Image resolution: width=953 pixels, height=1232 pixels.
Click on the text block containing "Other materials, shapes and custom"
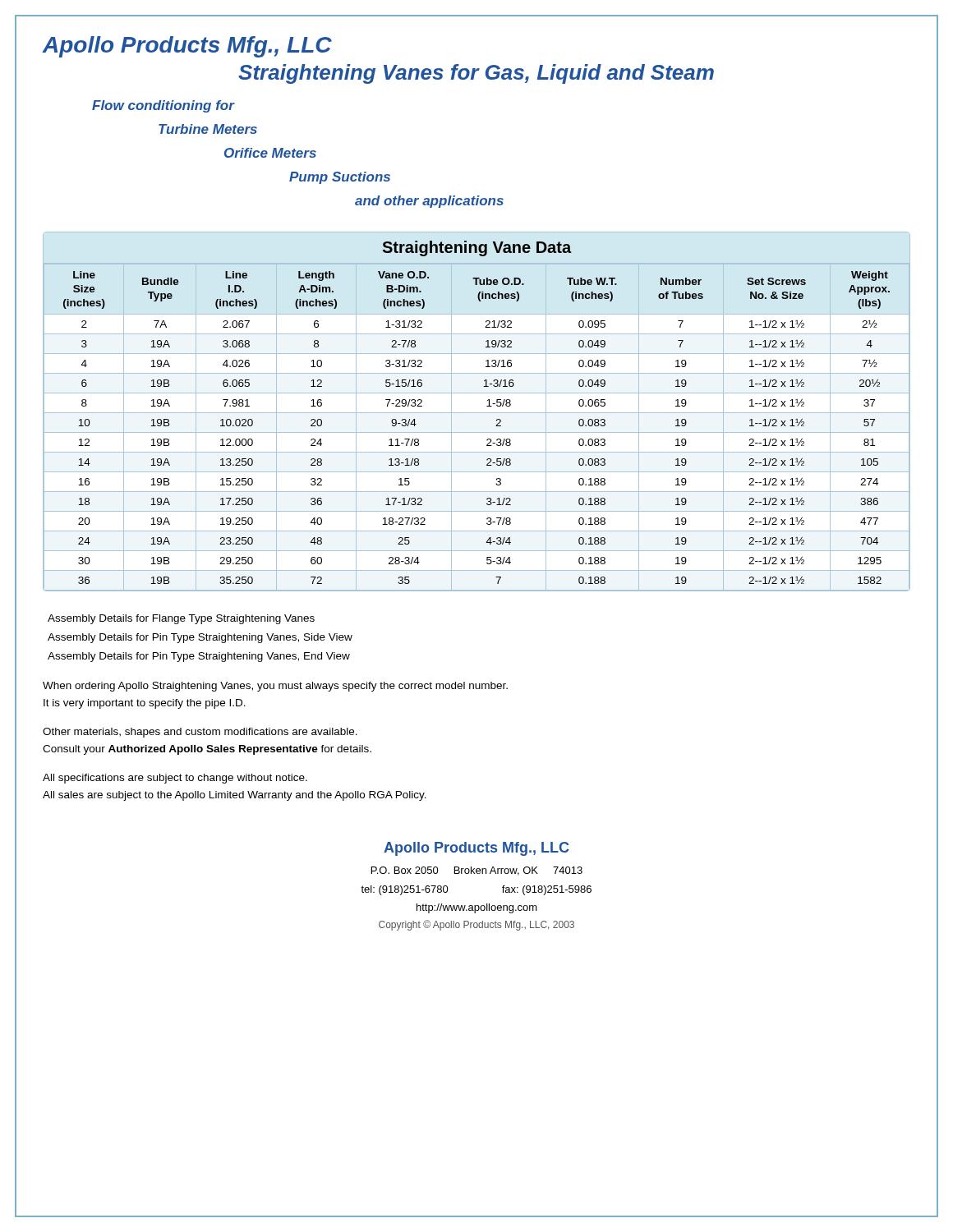tap(207, 740)
